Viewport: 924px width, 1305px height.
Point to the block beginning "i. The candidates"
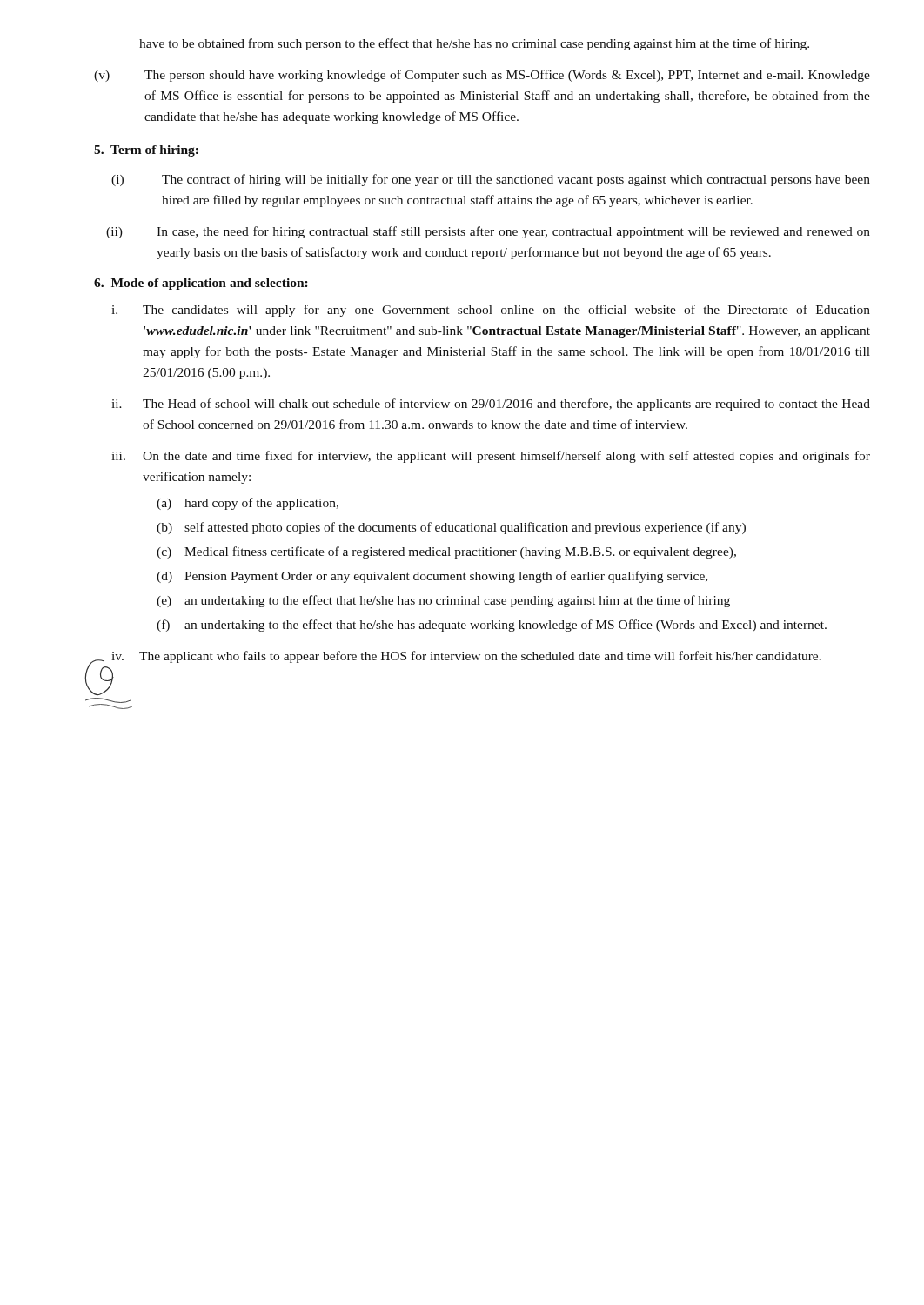click(491, 341)
